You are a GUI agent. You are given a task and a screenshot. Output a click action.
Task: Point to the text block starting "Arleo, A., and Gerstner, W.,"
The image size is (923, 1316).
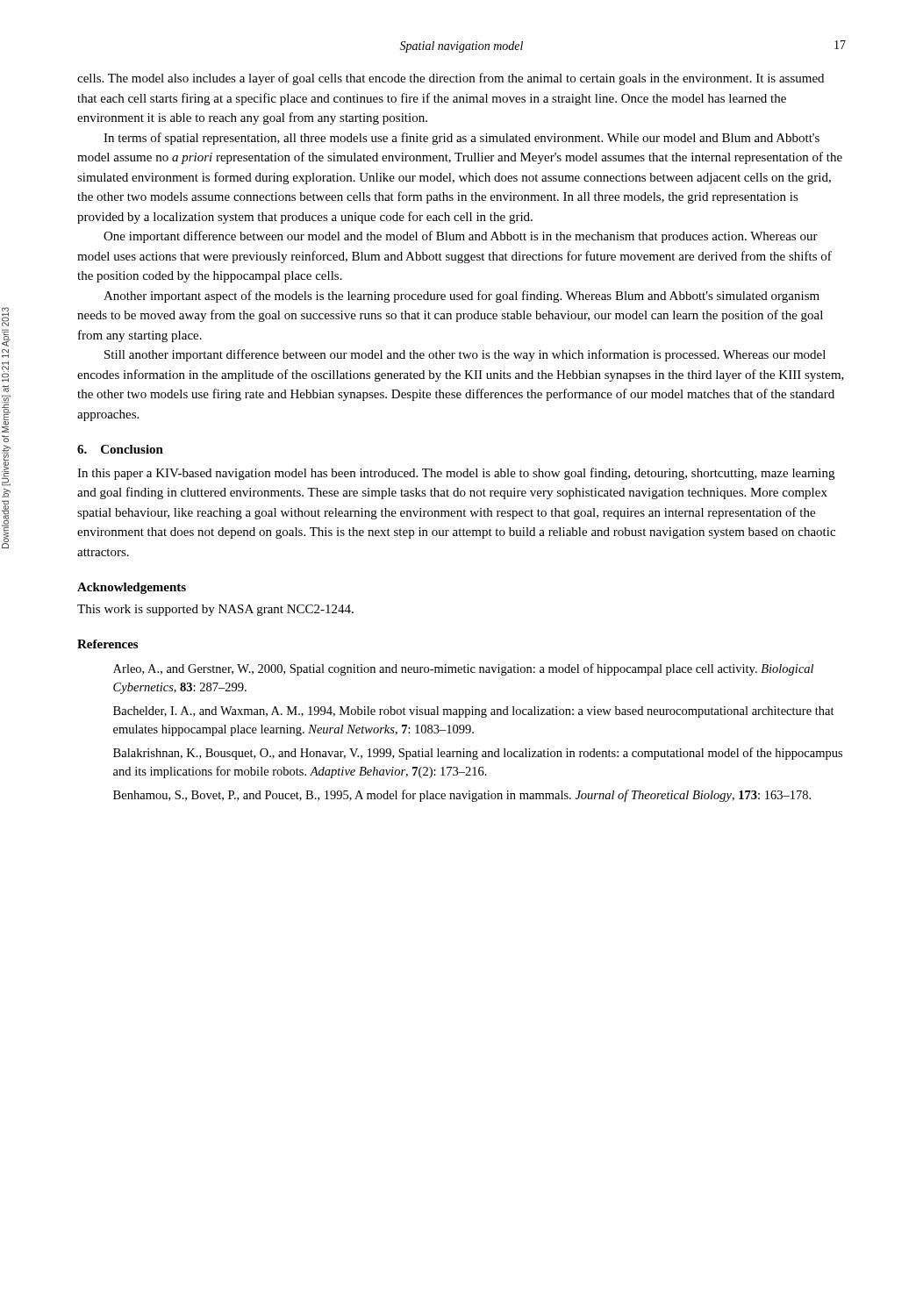(x=462, y=678)
